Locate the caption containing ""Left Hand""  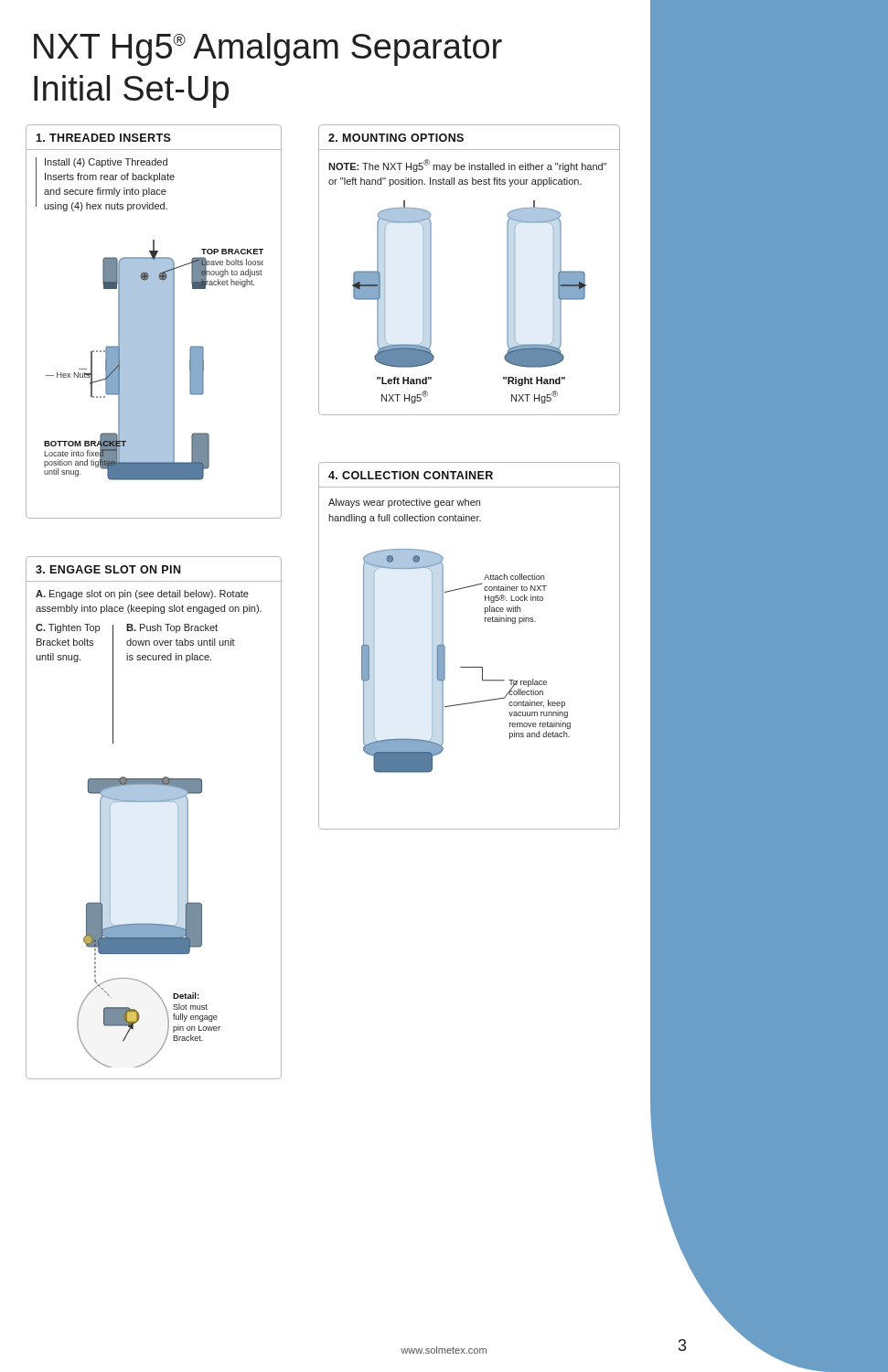point(404,380)
